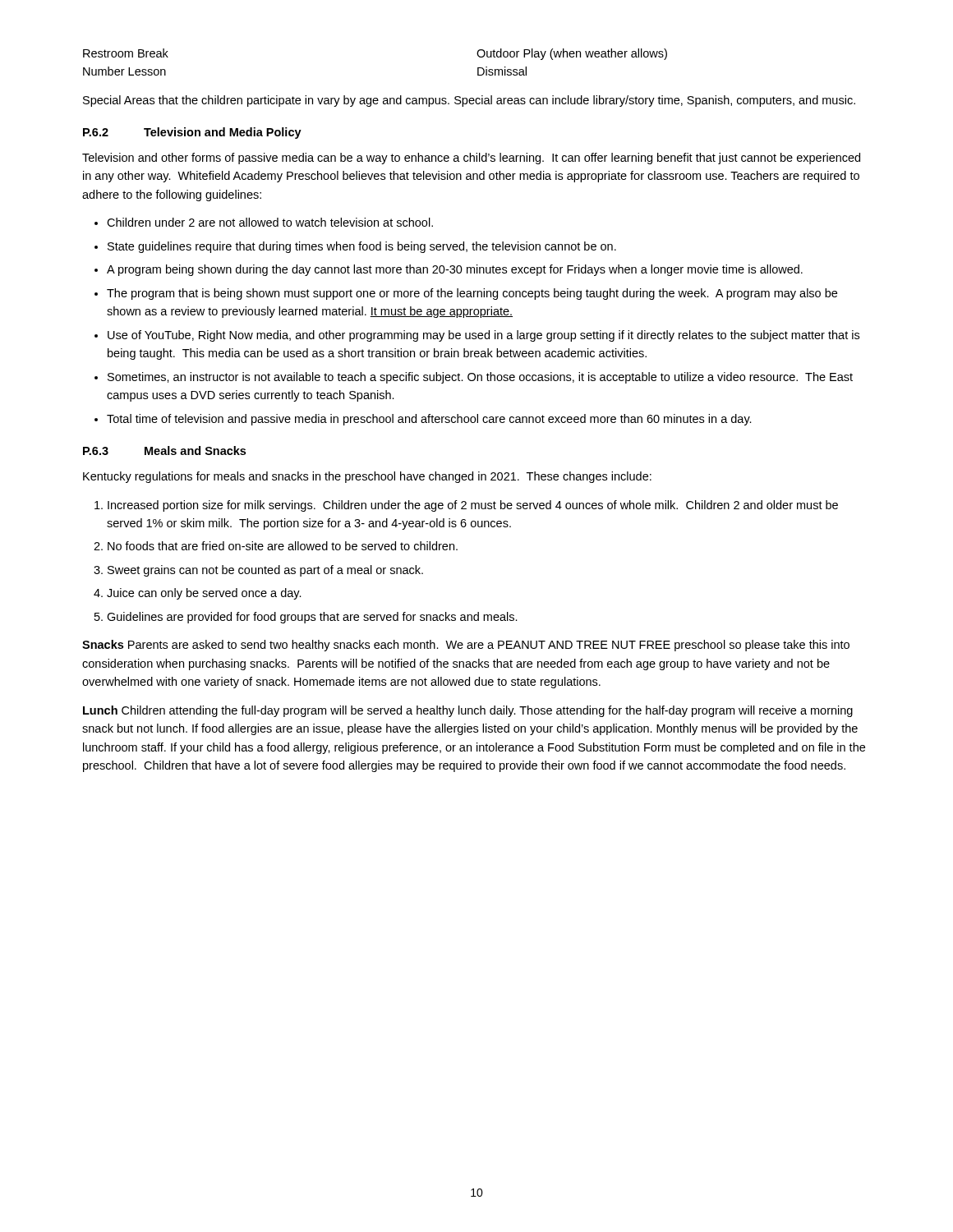Locate the region starting "P.6.3Meals and Snacks"
This screenshot has width=953, height=1232.
(164, 451)
